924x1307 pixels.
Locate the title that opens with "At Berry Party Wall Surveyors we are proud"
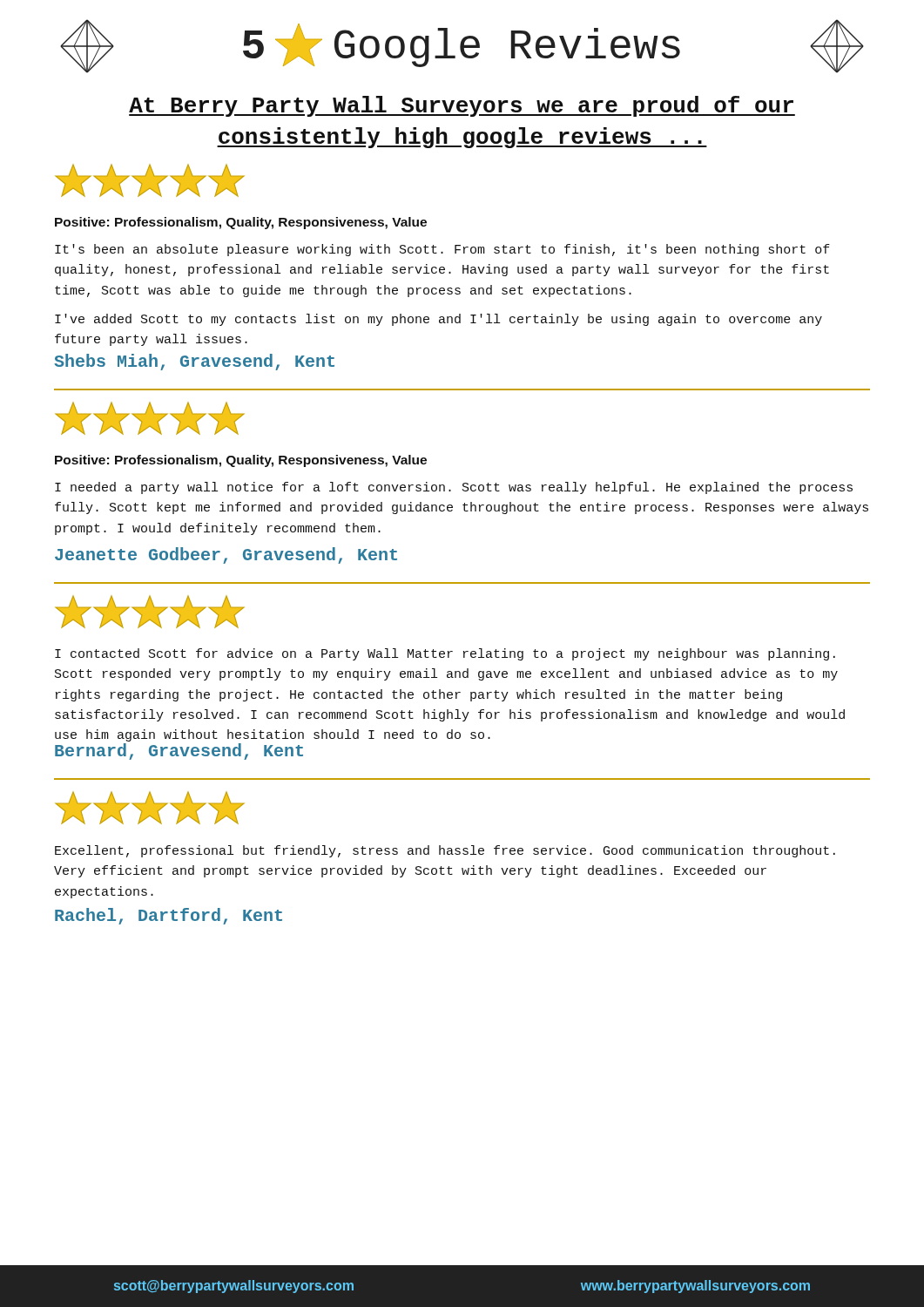(462, 122)
